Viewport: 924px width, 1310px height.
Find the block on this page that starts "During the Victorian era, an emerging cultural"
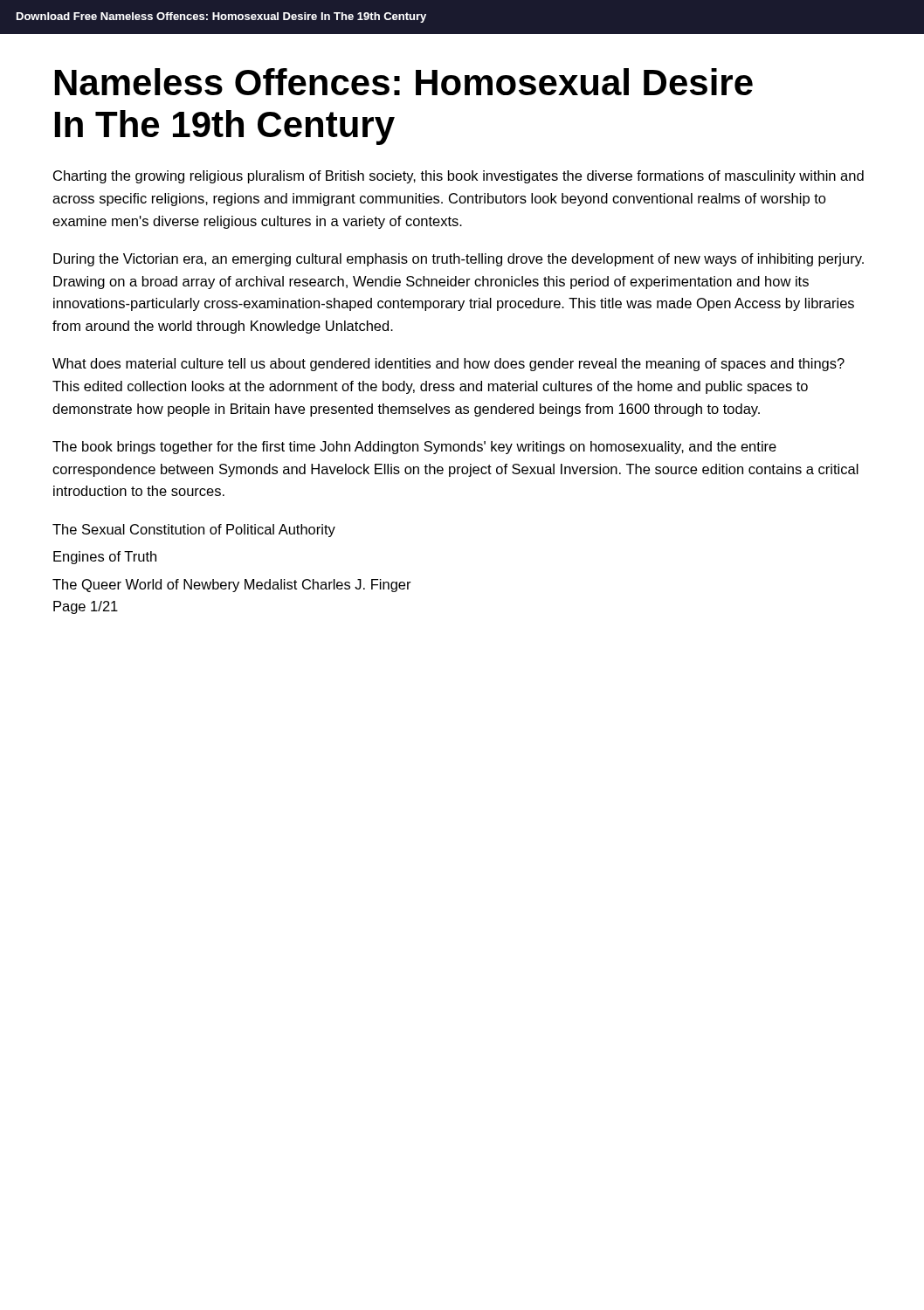pyautogui.click(x=462, y=293)
